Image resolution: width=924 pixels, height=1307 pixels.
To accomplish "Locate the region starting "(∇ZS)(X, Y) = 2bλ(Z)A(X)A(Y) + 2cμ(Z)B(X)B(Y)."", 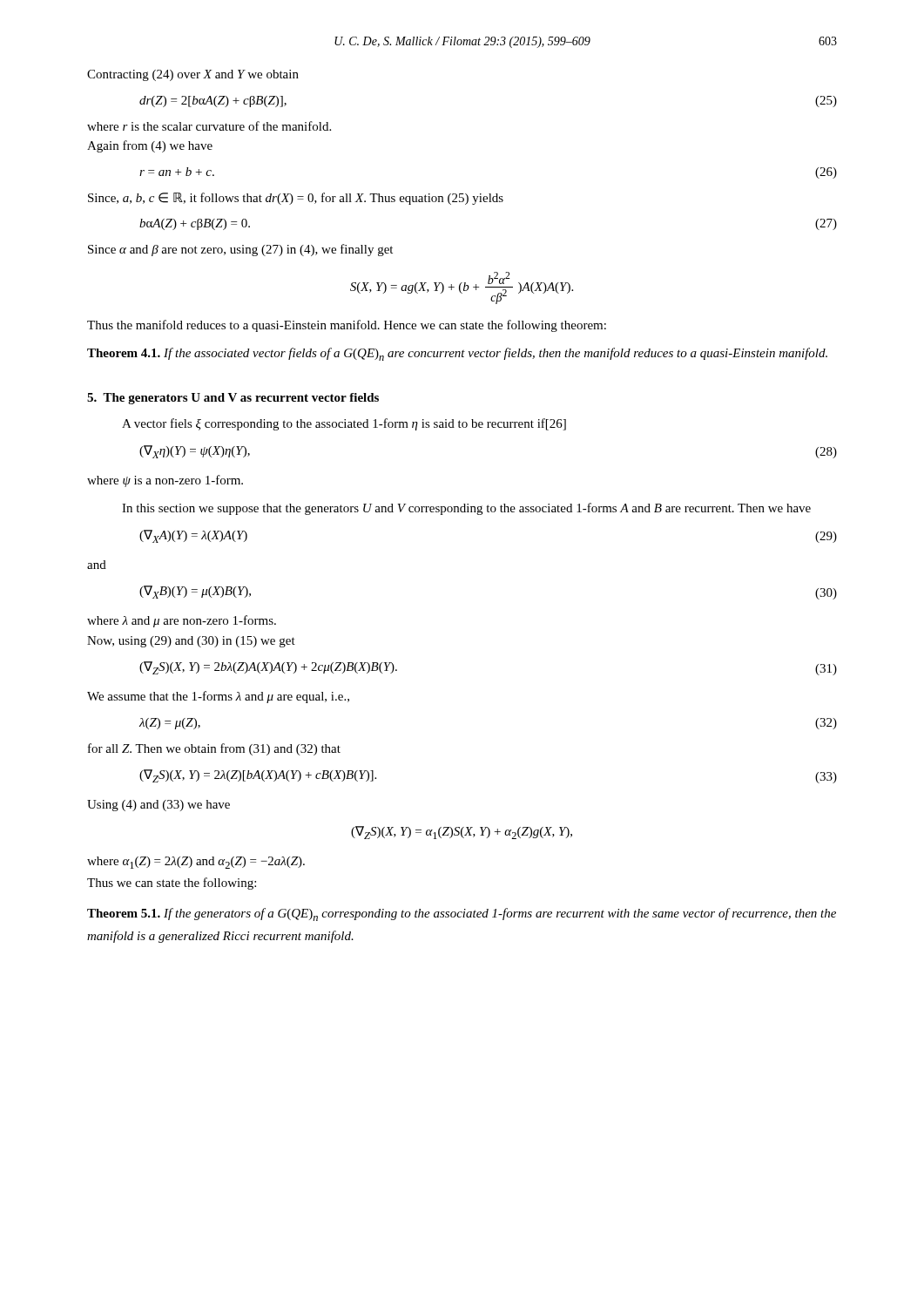I will [x=252, y=668].
